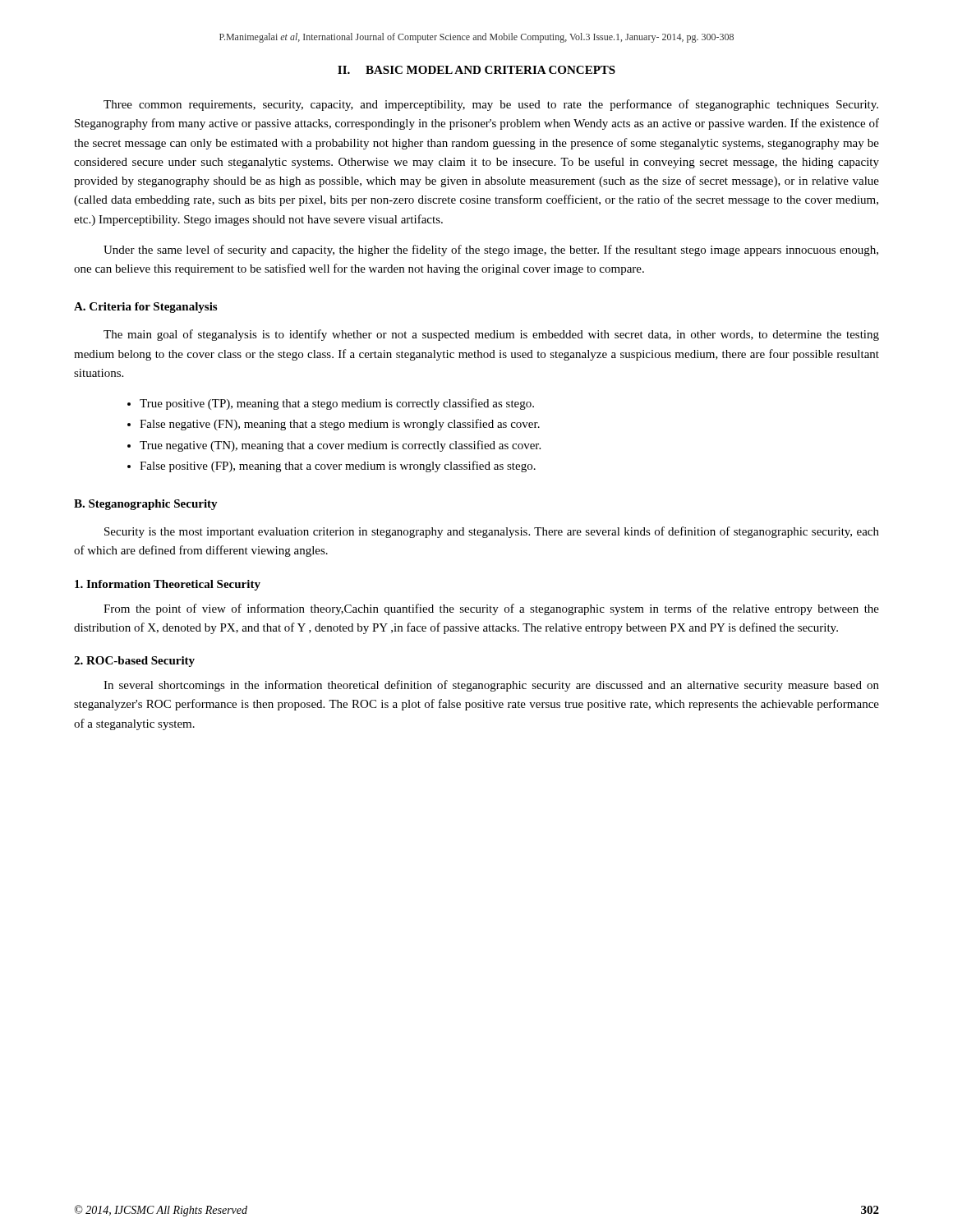953x1232 pixels.
Task: Navigate to the passage starting "A. Criteria for Steganalysis"
Action: [146, 307]
